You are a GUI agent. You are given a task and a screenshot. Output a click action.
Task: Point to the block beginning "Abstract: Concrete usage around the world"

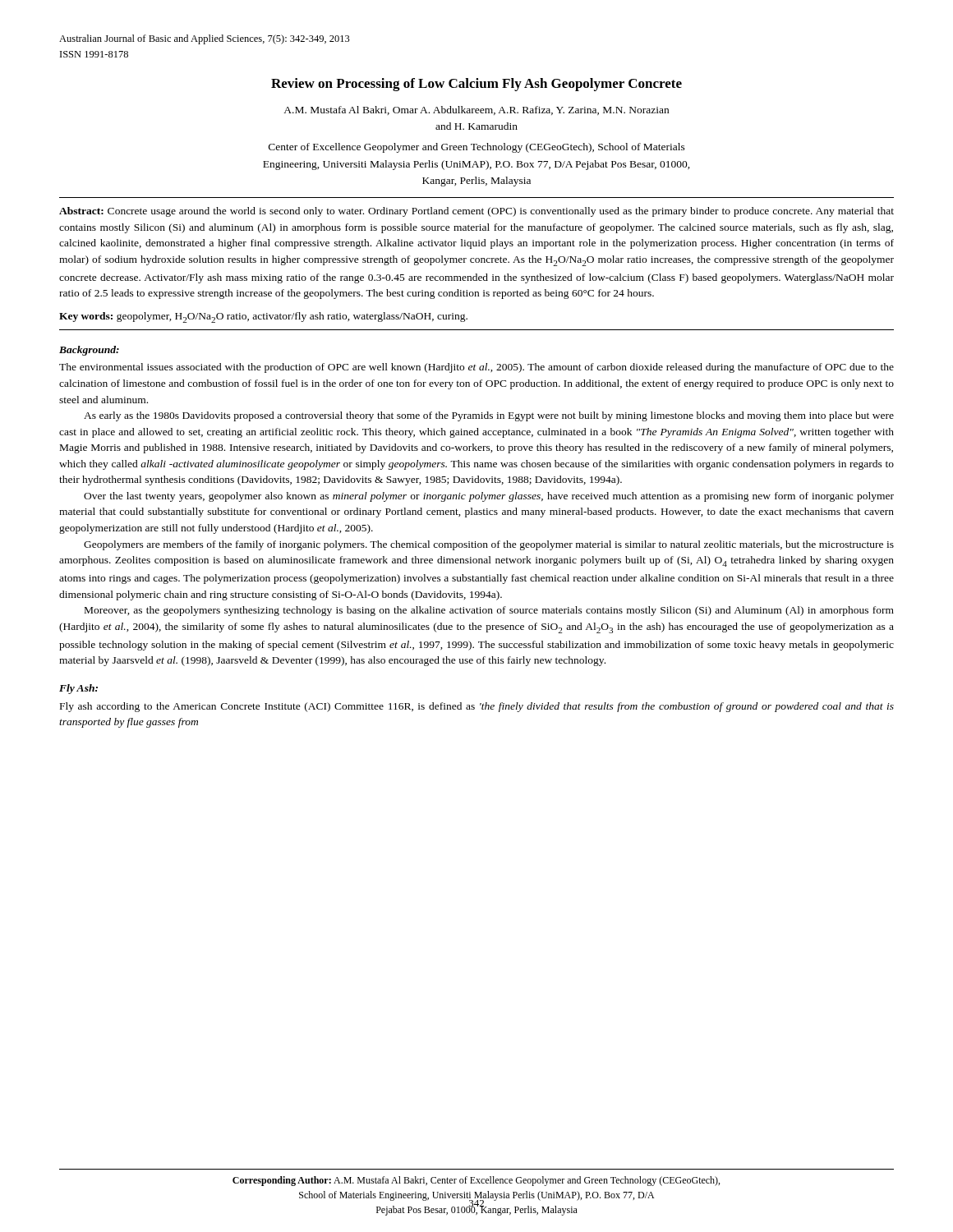tap(476, 252)
